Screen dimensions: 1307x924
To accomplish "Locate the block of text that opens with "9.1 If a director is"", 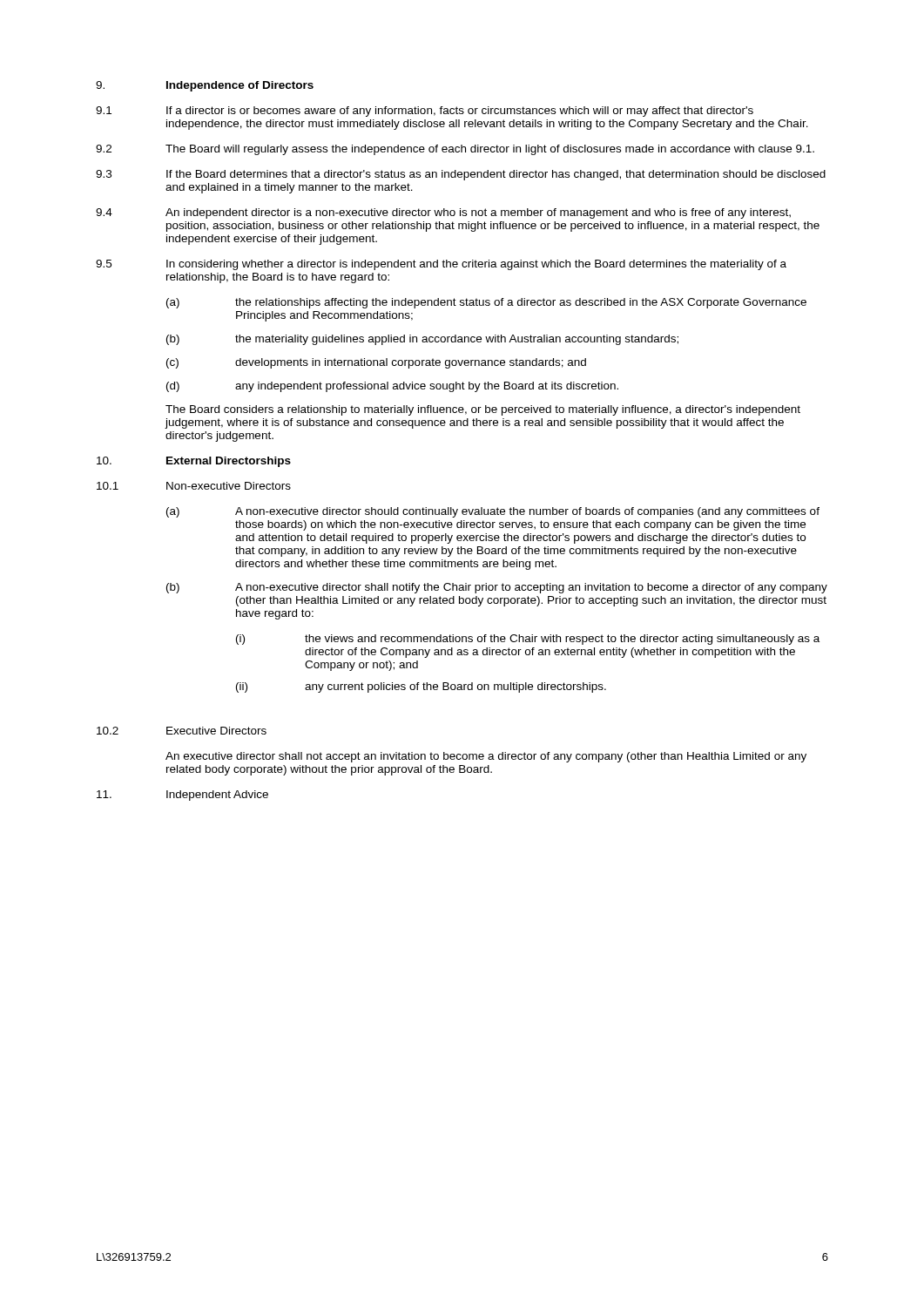I will click(x=462, y=117).
